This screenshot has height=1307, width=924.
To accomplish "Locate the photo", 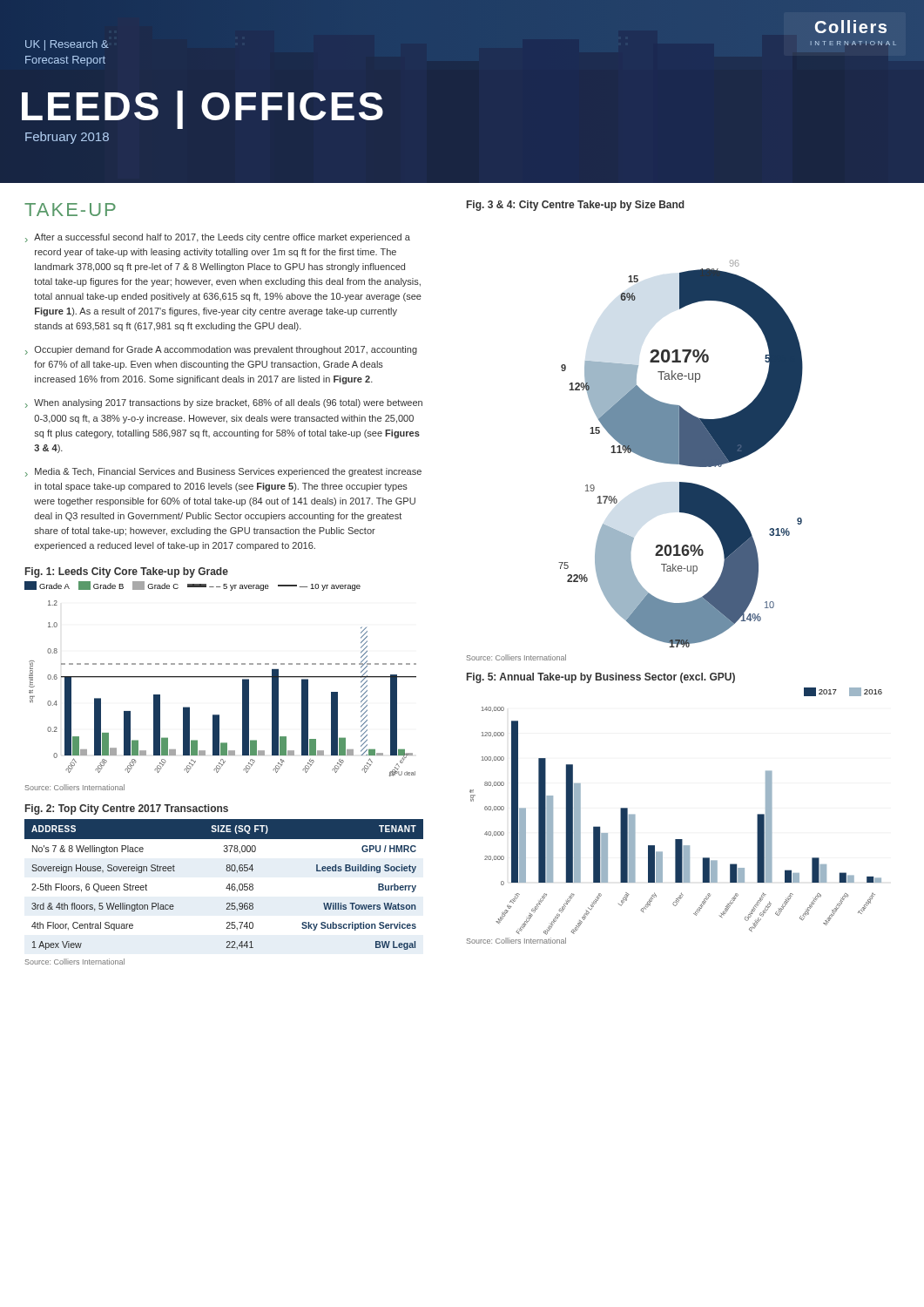I will pos(462,91).
